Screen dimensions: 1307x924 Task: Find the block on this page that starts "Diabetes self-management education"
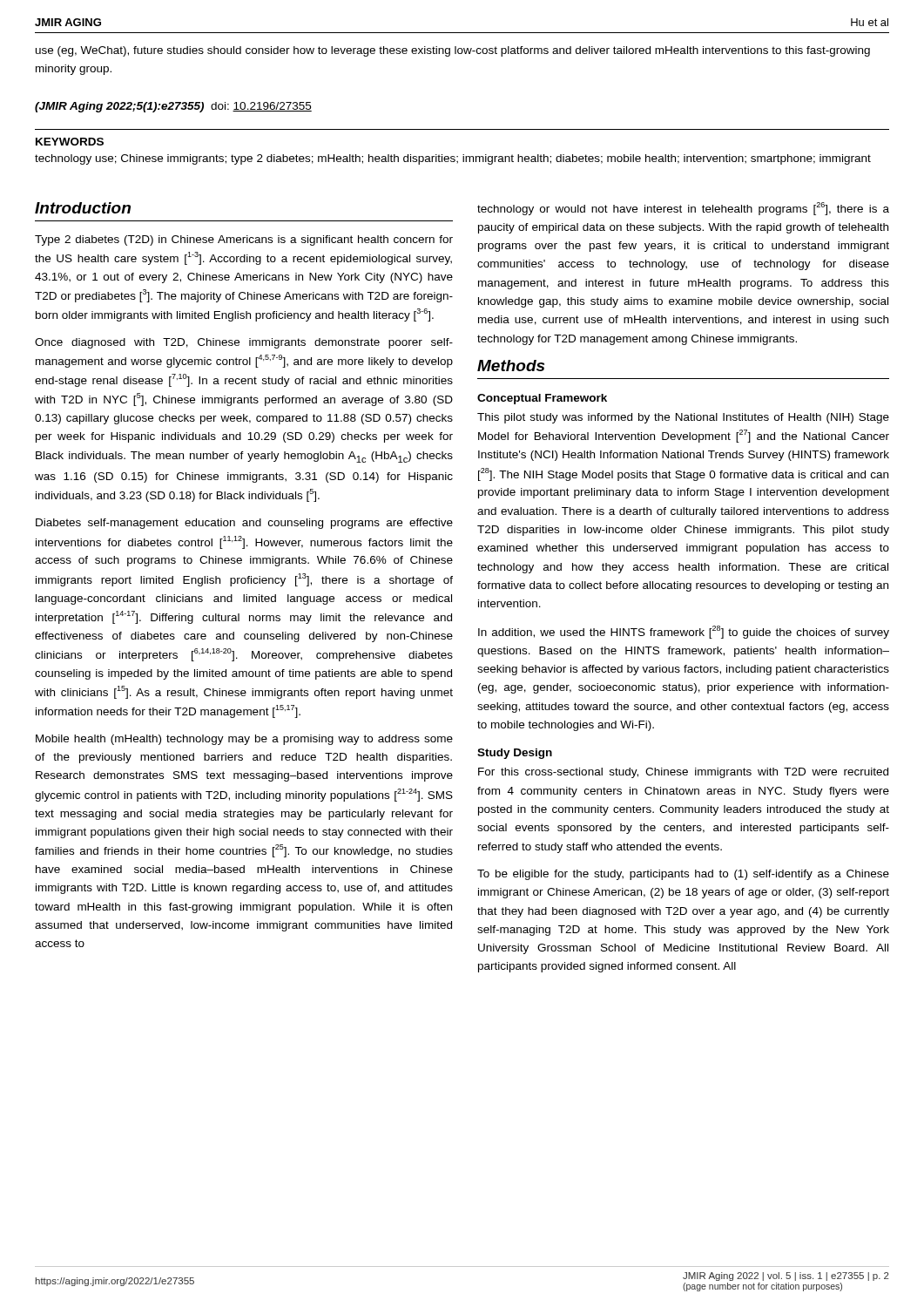point(244,617)
